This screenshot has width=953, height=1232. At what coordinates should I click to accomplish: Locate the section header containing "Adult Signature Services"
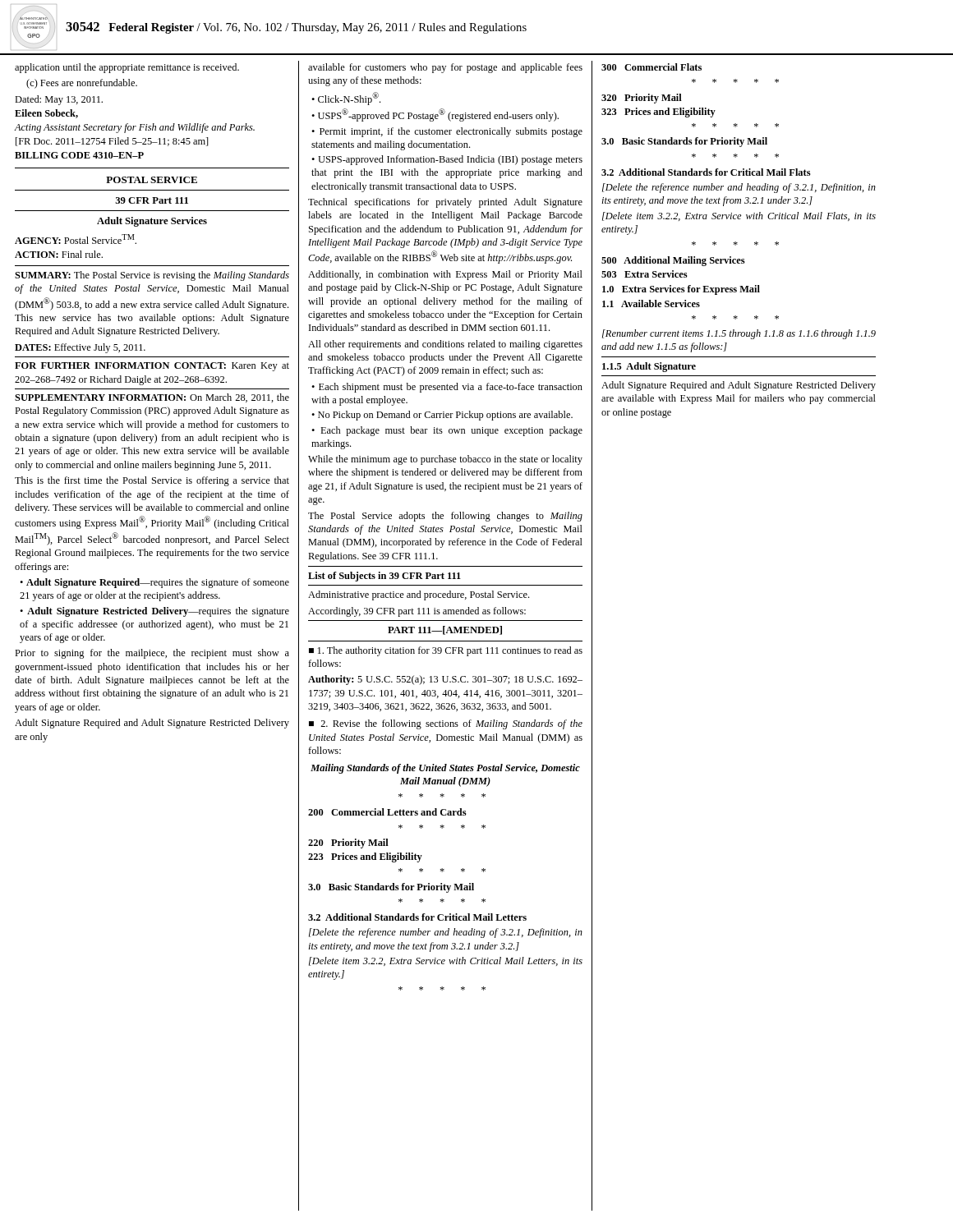pos(152,221)
